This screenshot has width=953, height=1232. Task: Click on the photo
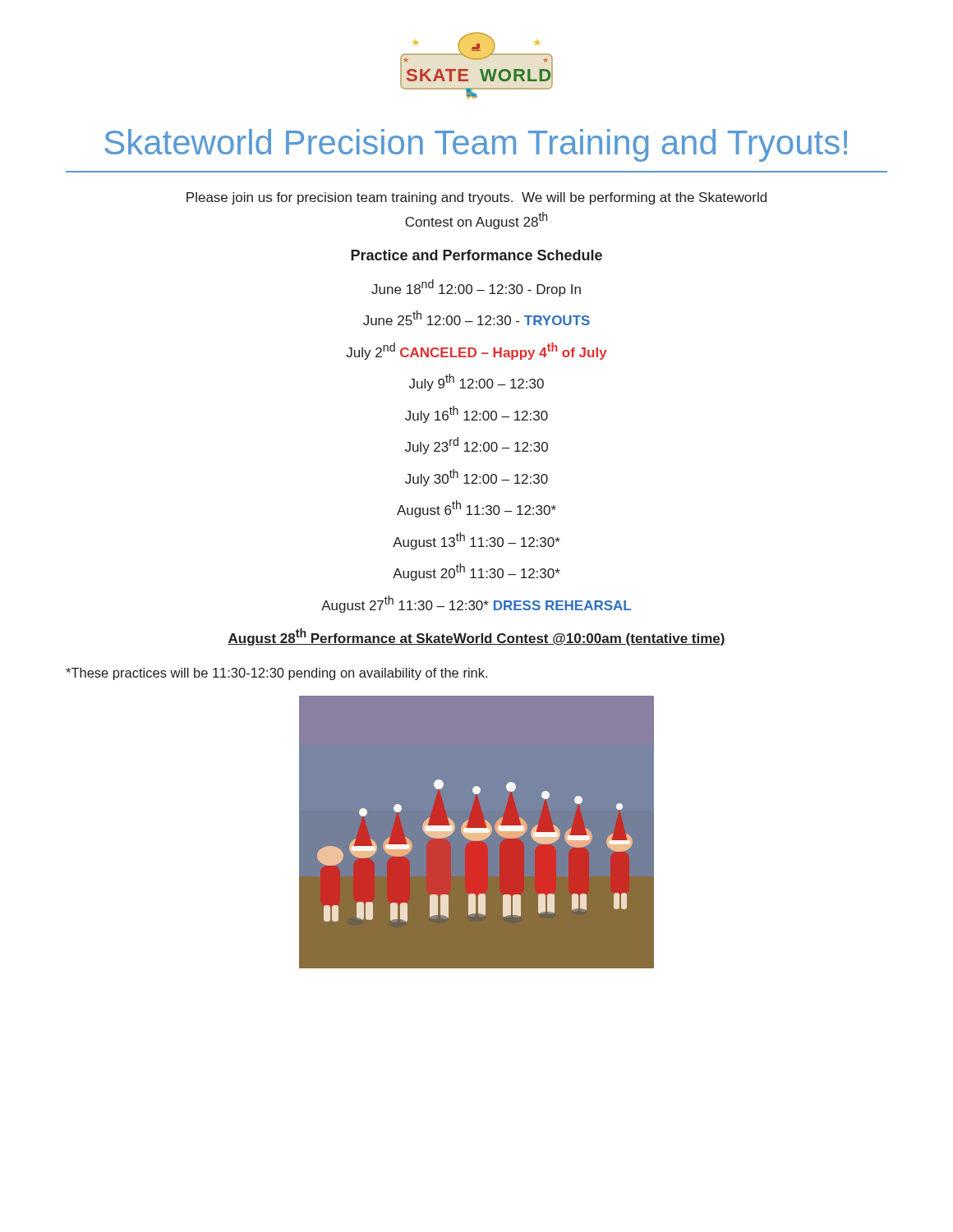point(476,834)
